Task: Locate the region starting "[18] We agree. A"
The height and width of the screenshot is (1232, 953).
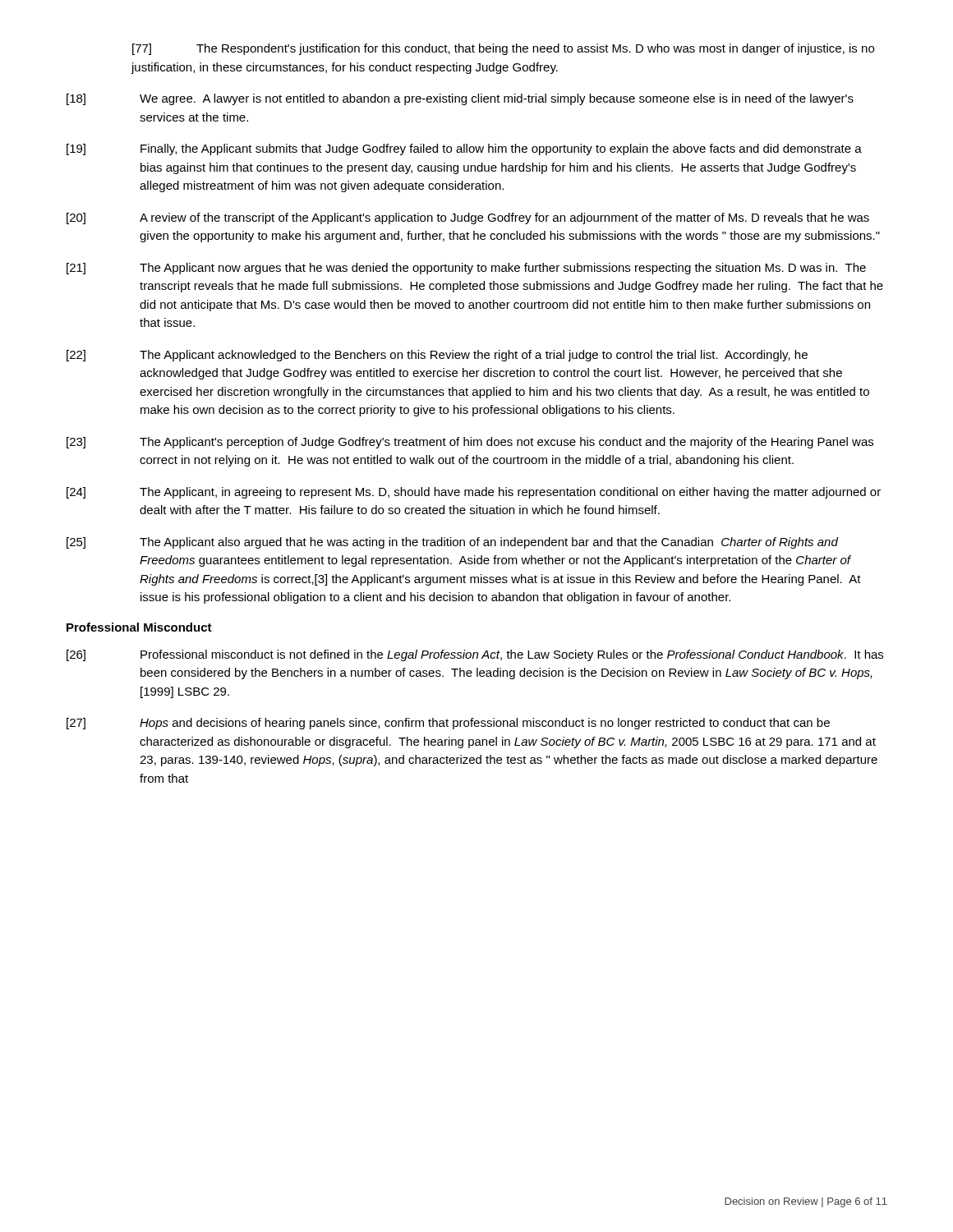Action: point(476,108)
